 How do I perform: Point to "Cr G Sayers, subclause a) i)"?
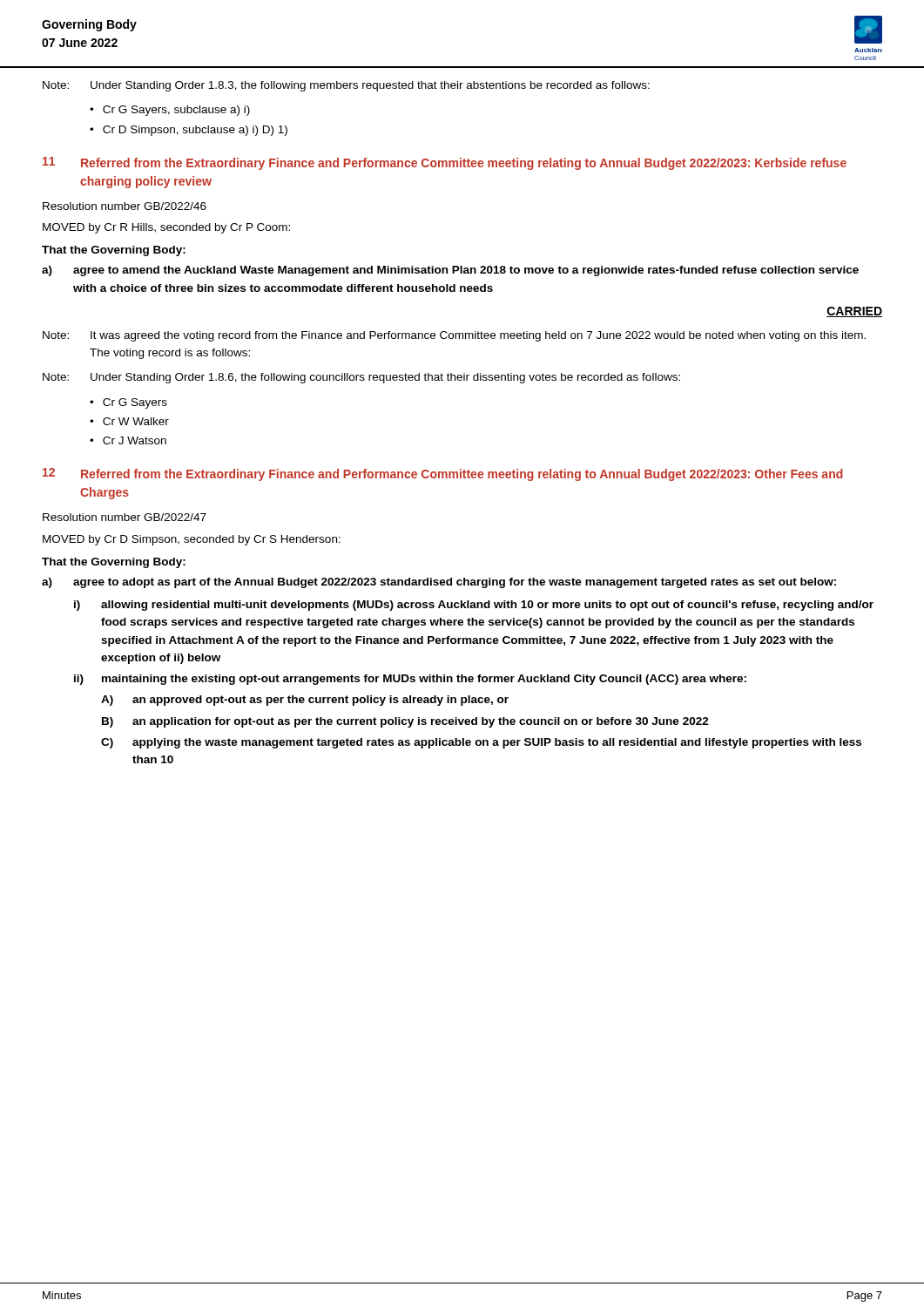click(x=176, y=110)
